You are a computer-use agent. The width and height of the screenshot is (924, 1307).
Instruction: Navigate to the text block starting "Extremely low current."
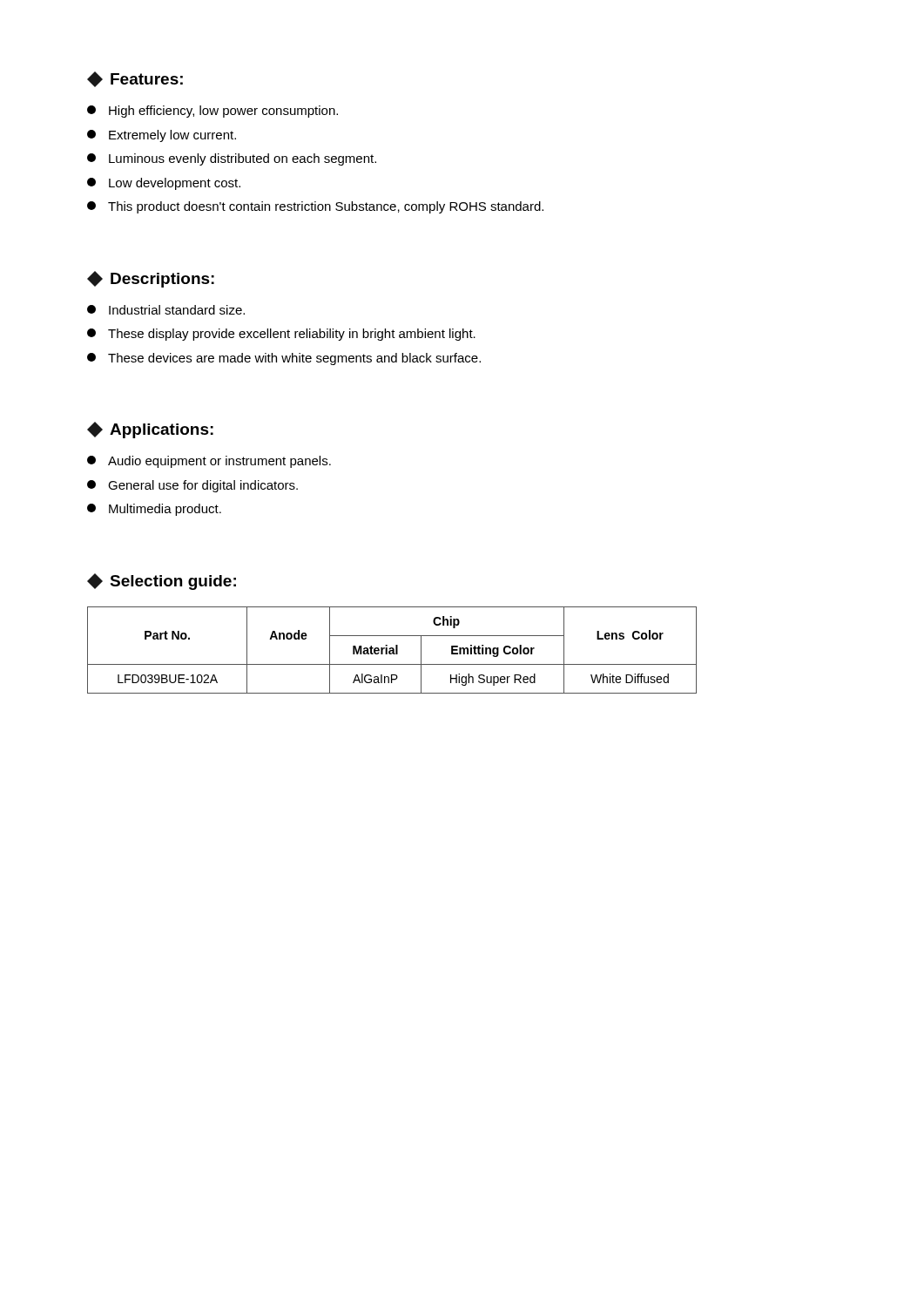[x=162, y=135]
